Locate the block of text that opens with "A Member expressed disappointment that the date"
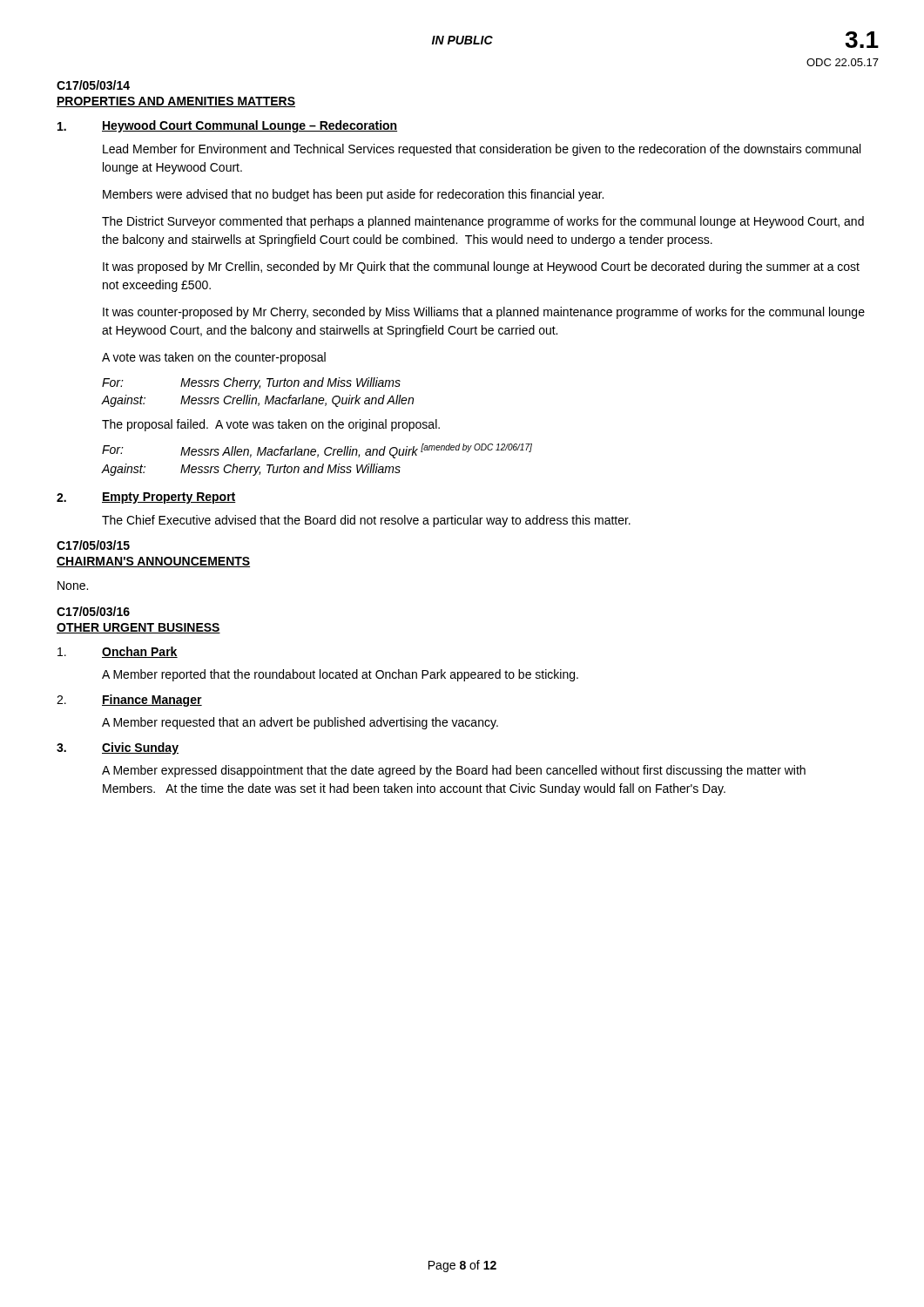The height and width of the screenshot is (1307, 924). [x=454, y=779]
